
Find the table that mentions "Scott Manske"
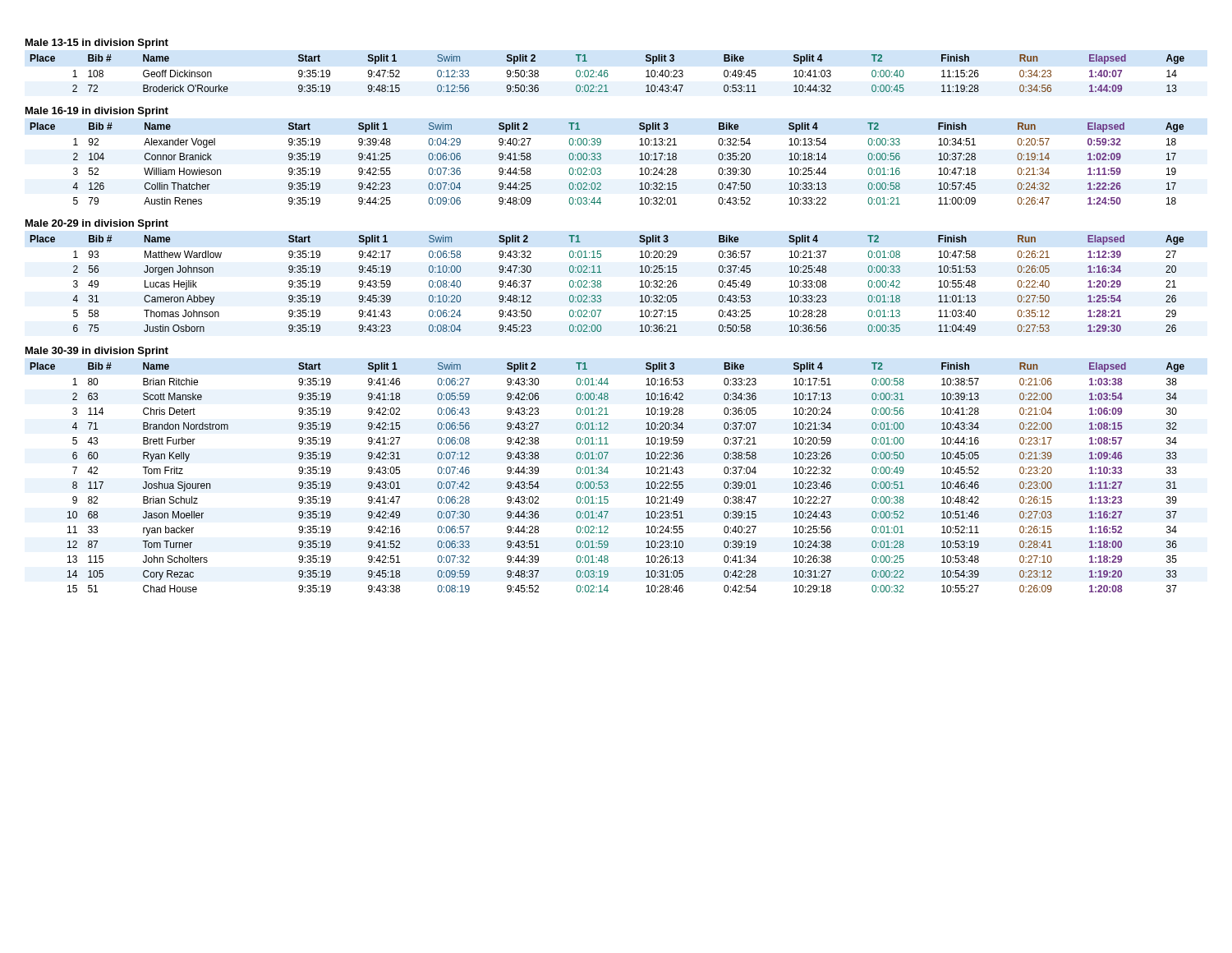[x=616, y=477]
